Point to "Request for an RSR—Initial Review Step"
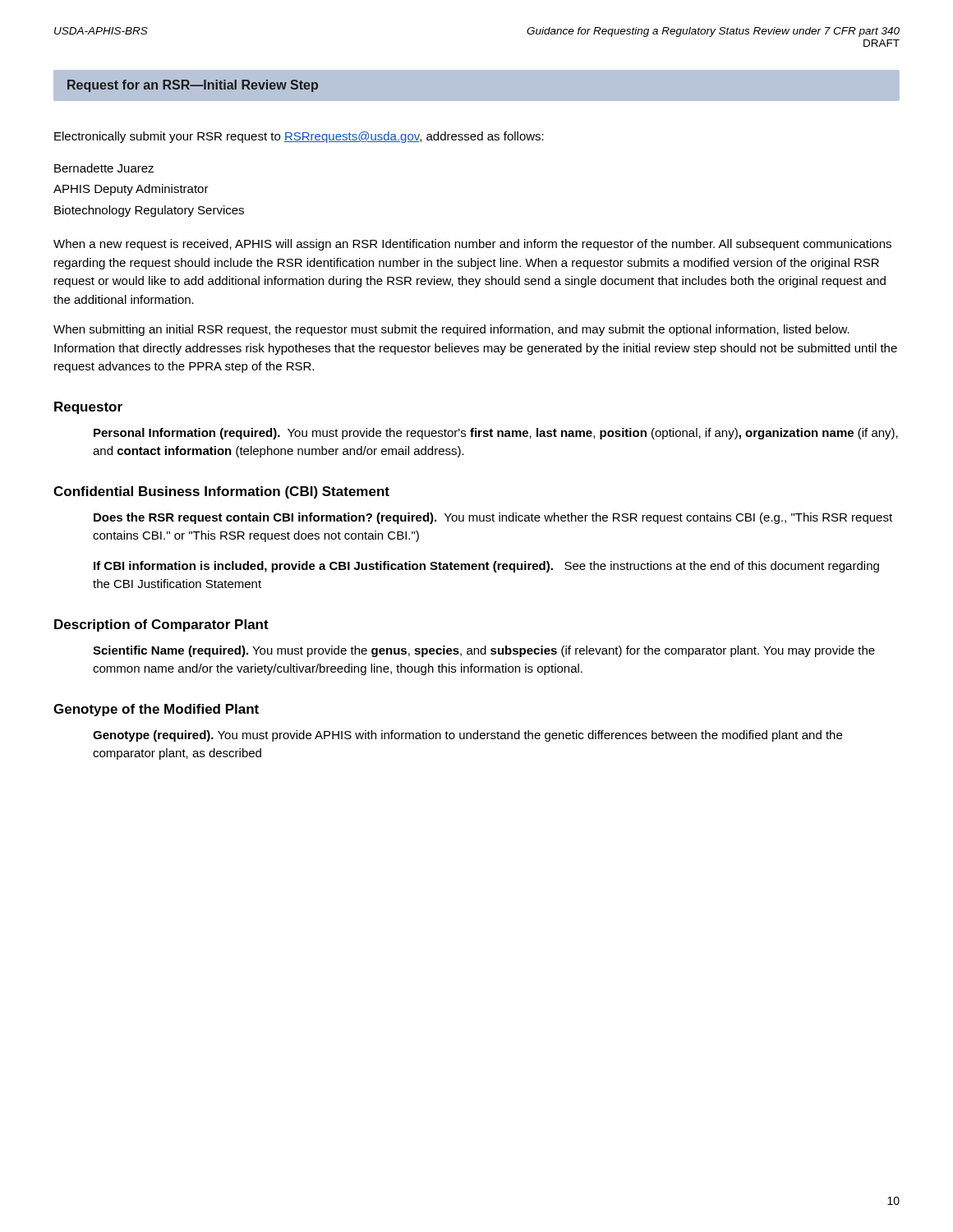Viewport: 953px width, 1232px height. (193, 85)
